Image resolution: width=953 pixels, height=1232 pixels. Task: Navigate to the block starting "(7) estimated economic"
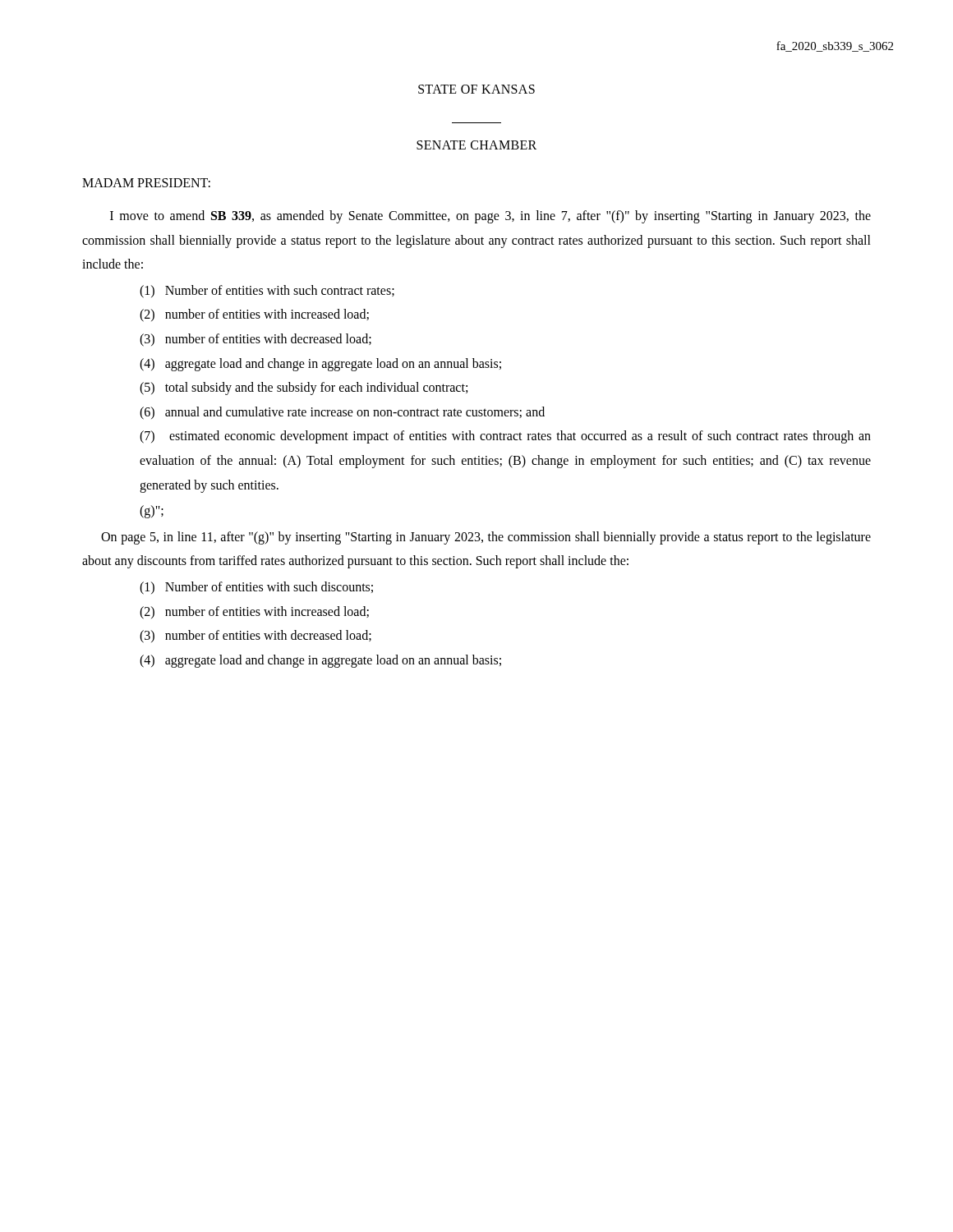click(x=505, y=460)
